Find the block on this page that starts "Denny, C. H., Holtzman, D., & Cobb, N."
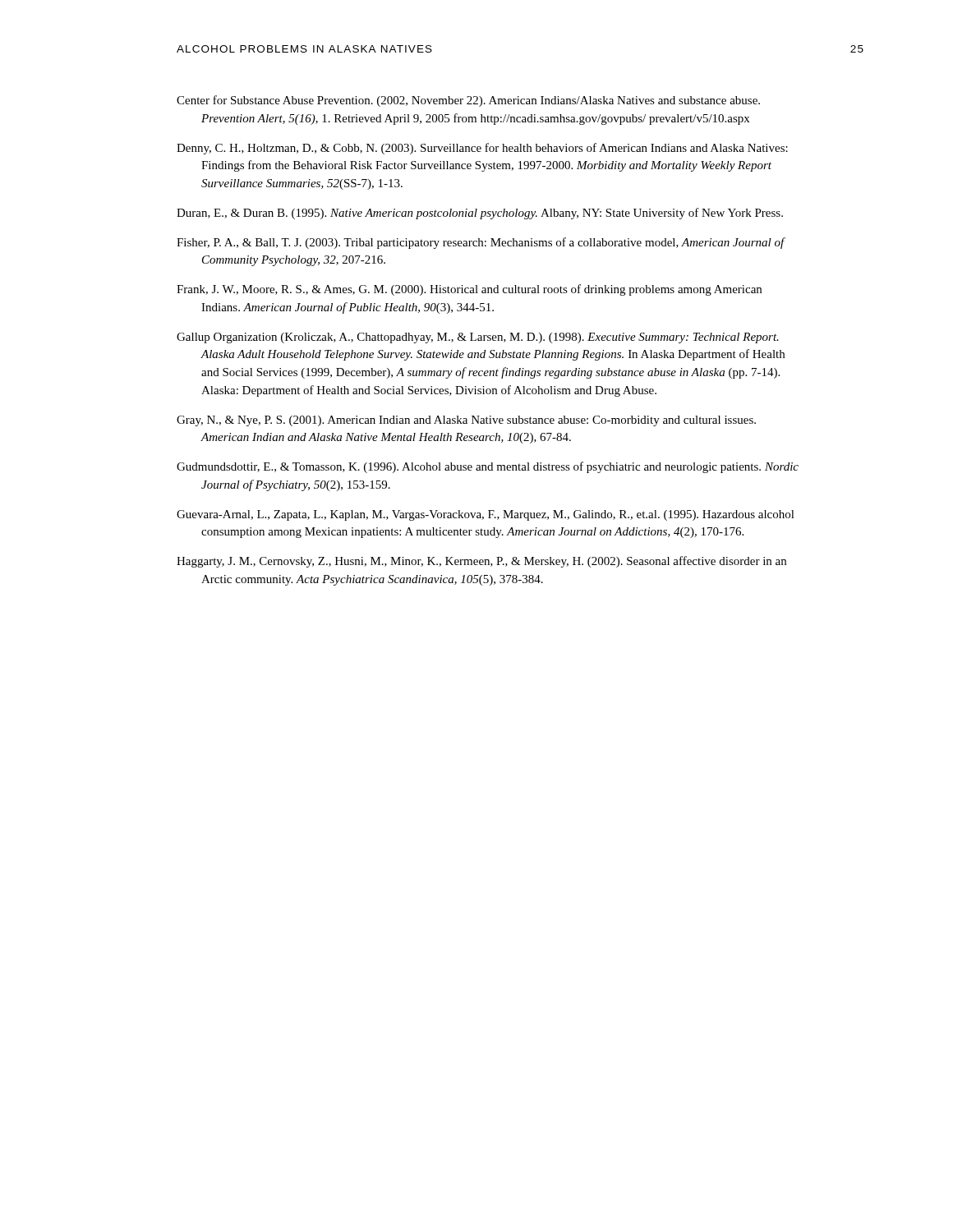 coord(483,165)
